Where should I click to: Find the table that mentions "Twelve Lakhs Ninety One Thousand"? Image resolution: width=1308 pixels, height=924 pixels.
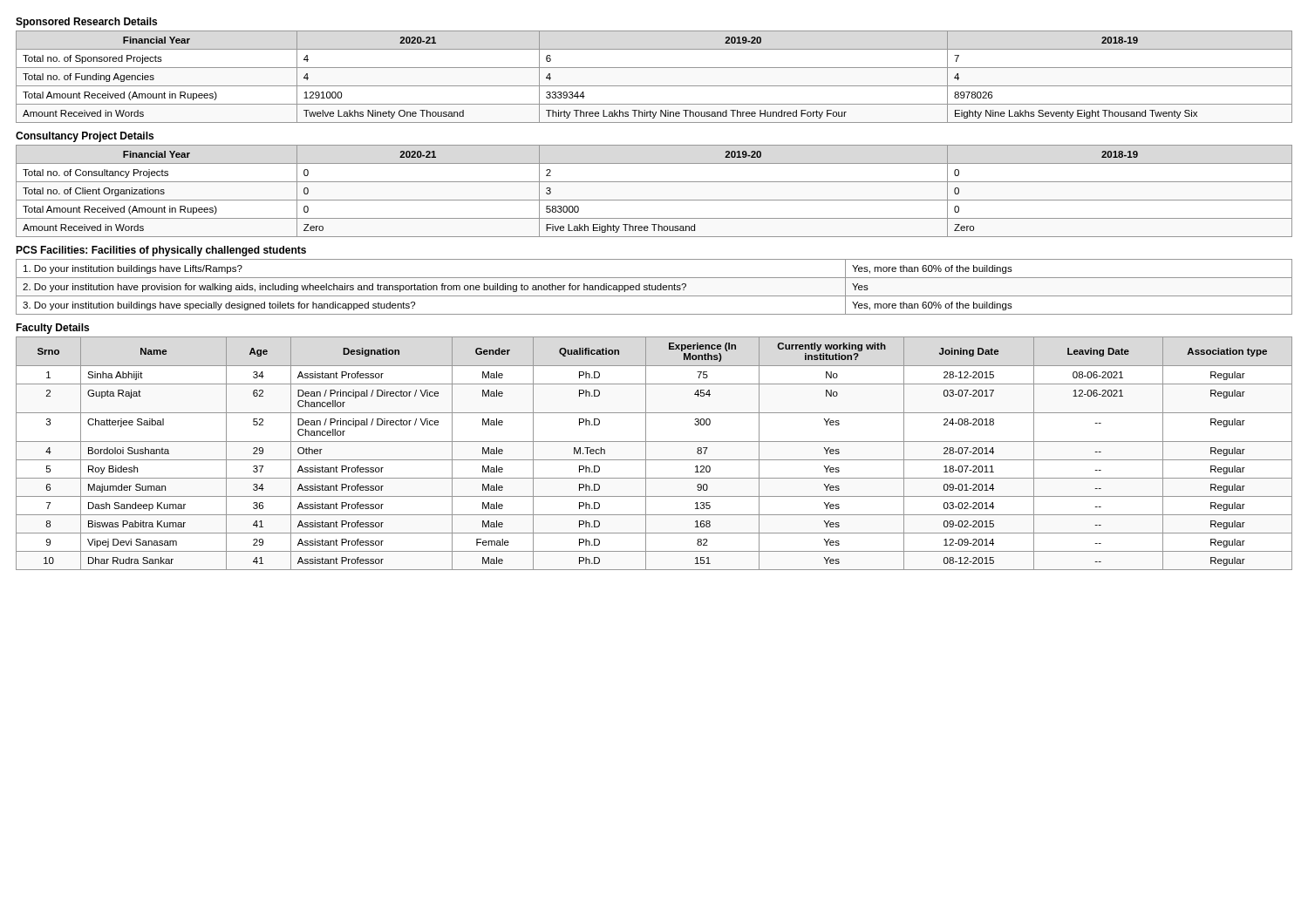pos(654,77)
